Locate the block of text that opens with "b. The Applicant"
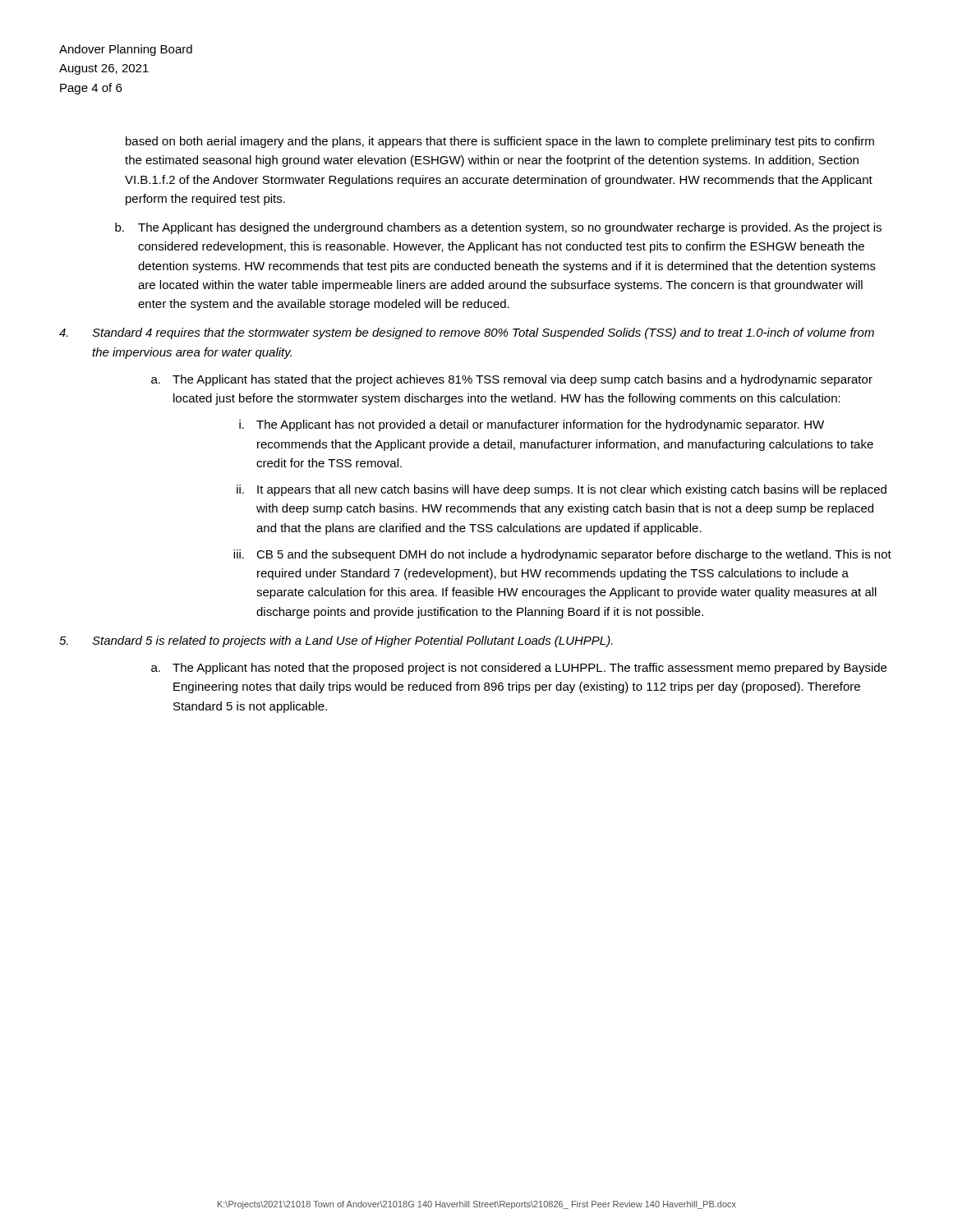The image size is (953, 1232). [476, 265]
